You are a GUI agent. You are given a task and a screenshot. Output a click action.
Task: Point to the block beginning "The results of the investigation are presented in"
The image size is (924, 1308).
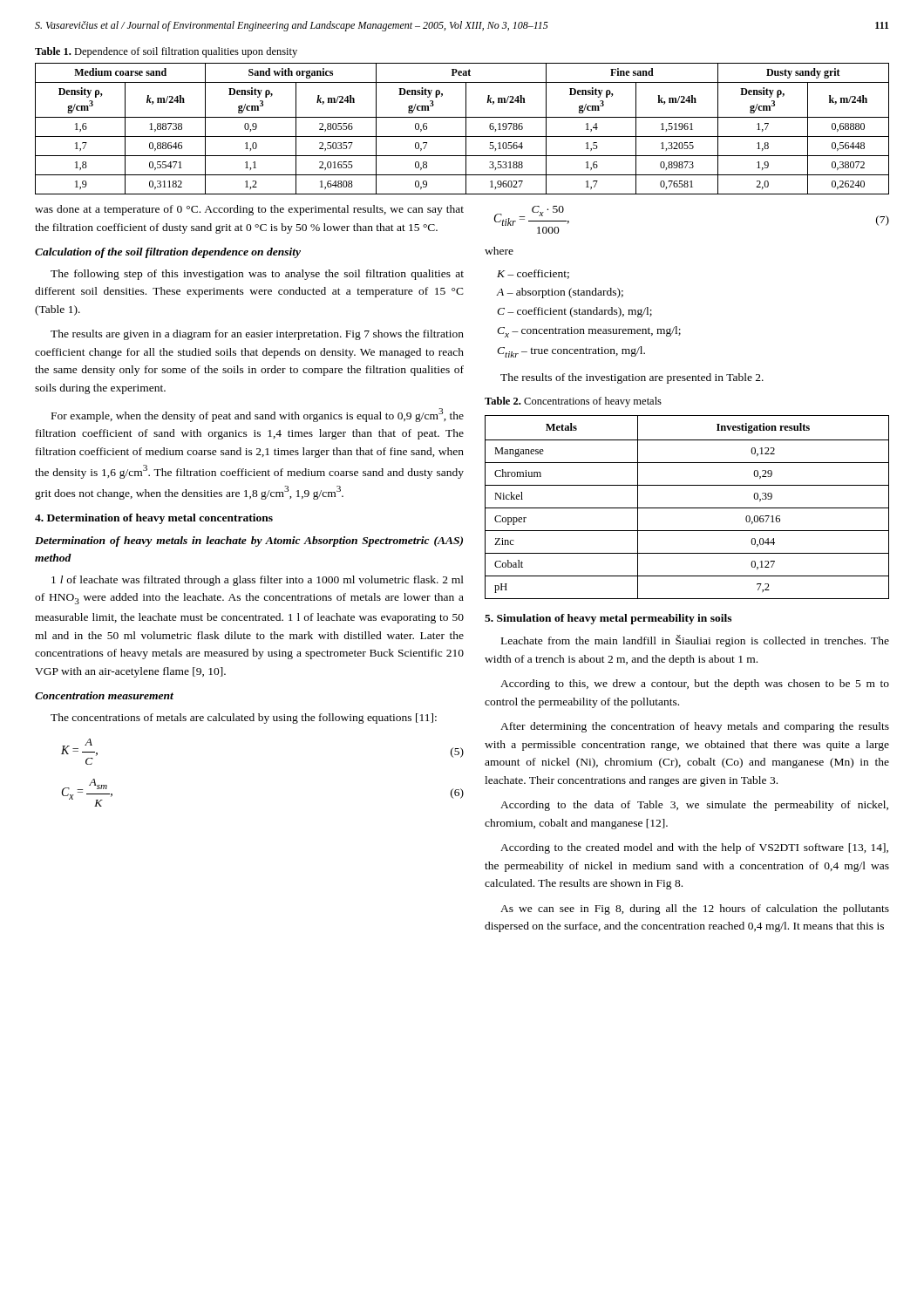coord(632,377)
